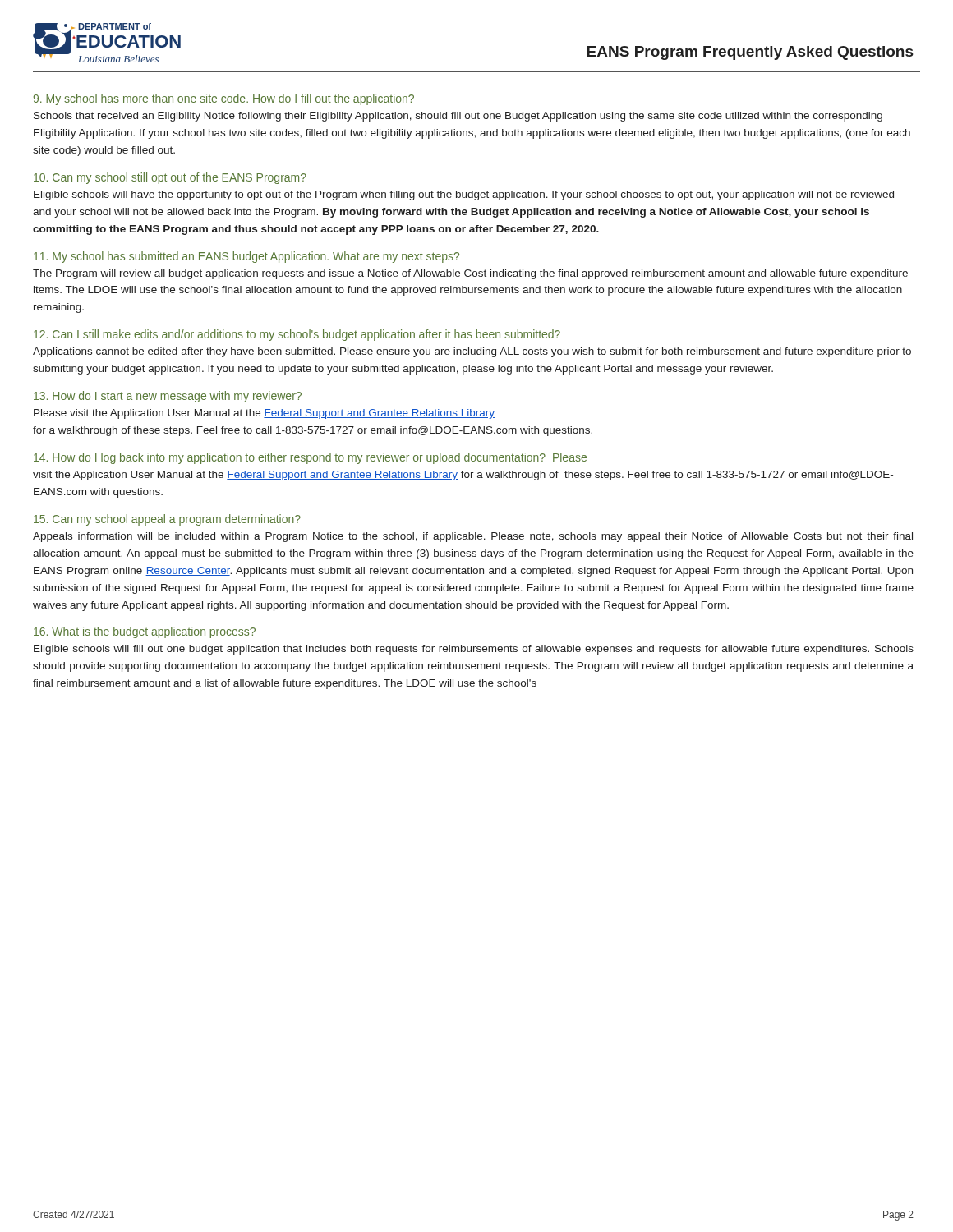Locate the text starting "Eligible schools will have the opportunity"
The width and height of the screenshot is (953, 1232).
click(x=473, y=212)
